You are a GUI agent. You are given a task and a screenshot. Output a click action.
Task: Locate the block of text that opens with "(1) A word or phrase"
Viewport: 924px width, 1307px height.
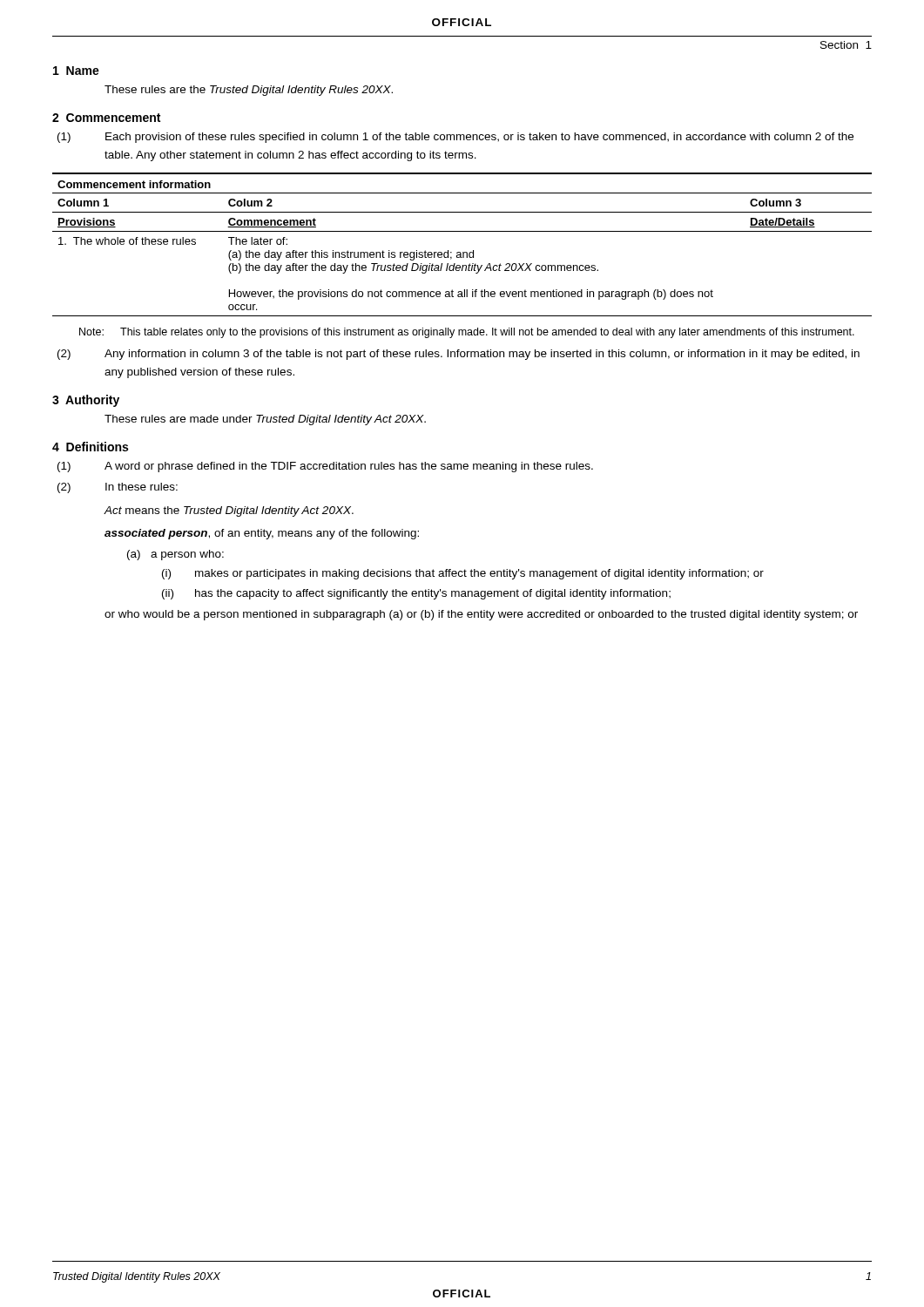coord(462,466)
